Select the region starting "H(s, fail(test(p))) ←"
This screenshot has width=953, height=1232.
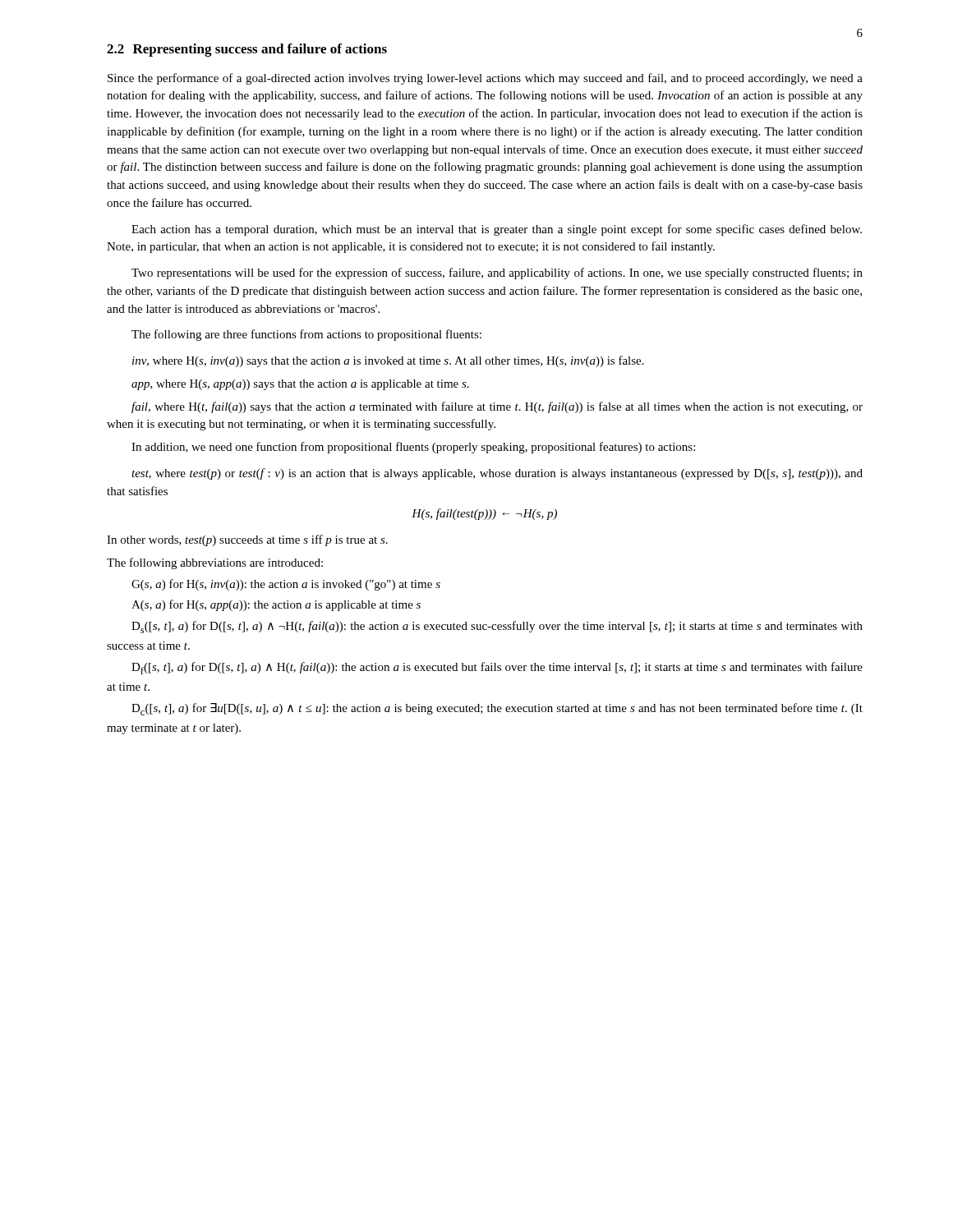click(x=485, y=514)
